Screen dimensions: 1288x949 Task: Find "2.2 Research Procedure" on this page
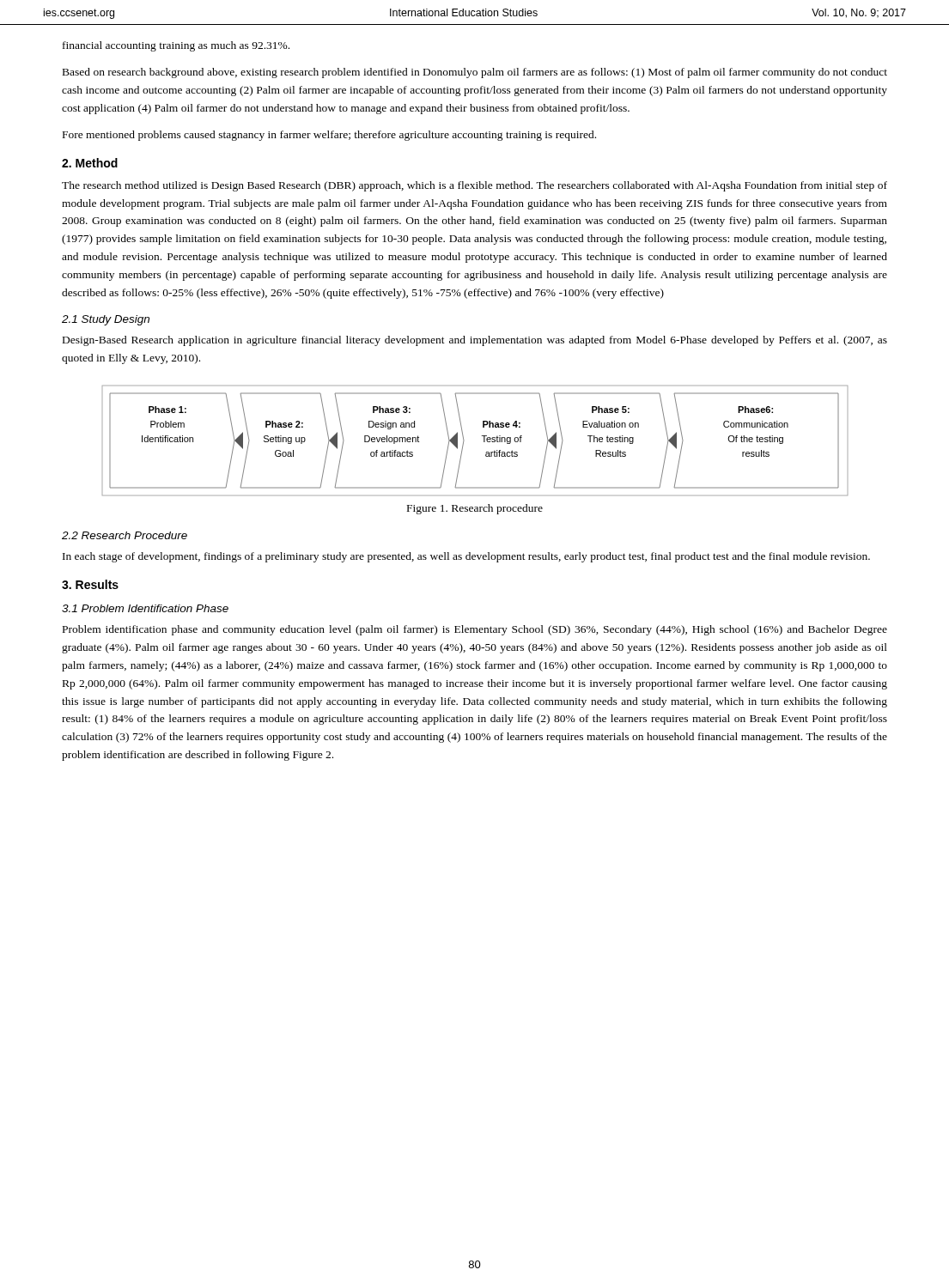125,535
